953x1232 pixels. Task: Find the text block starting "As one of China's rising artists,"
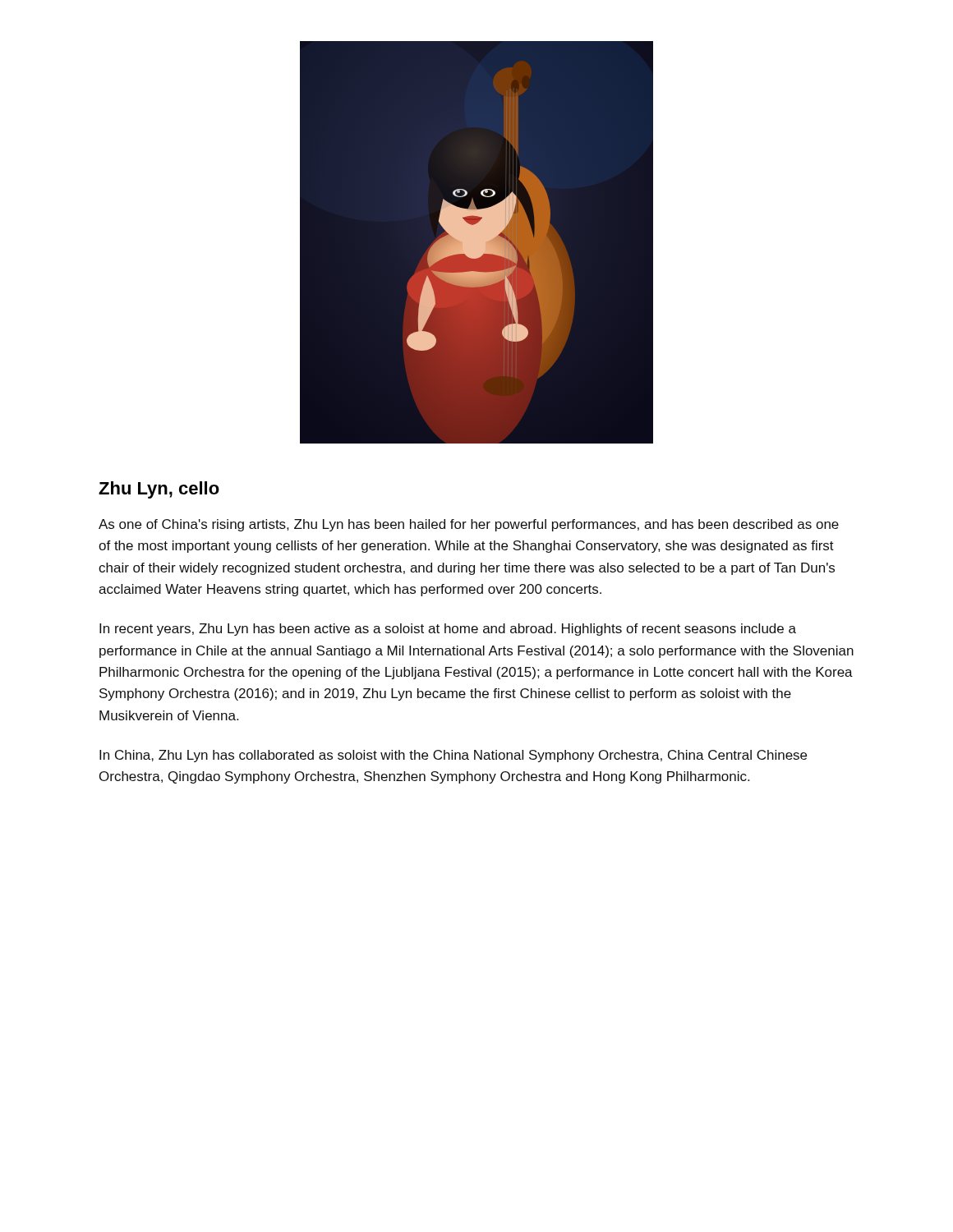(x=469, y=557)
